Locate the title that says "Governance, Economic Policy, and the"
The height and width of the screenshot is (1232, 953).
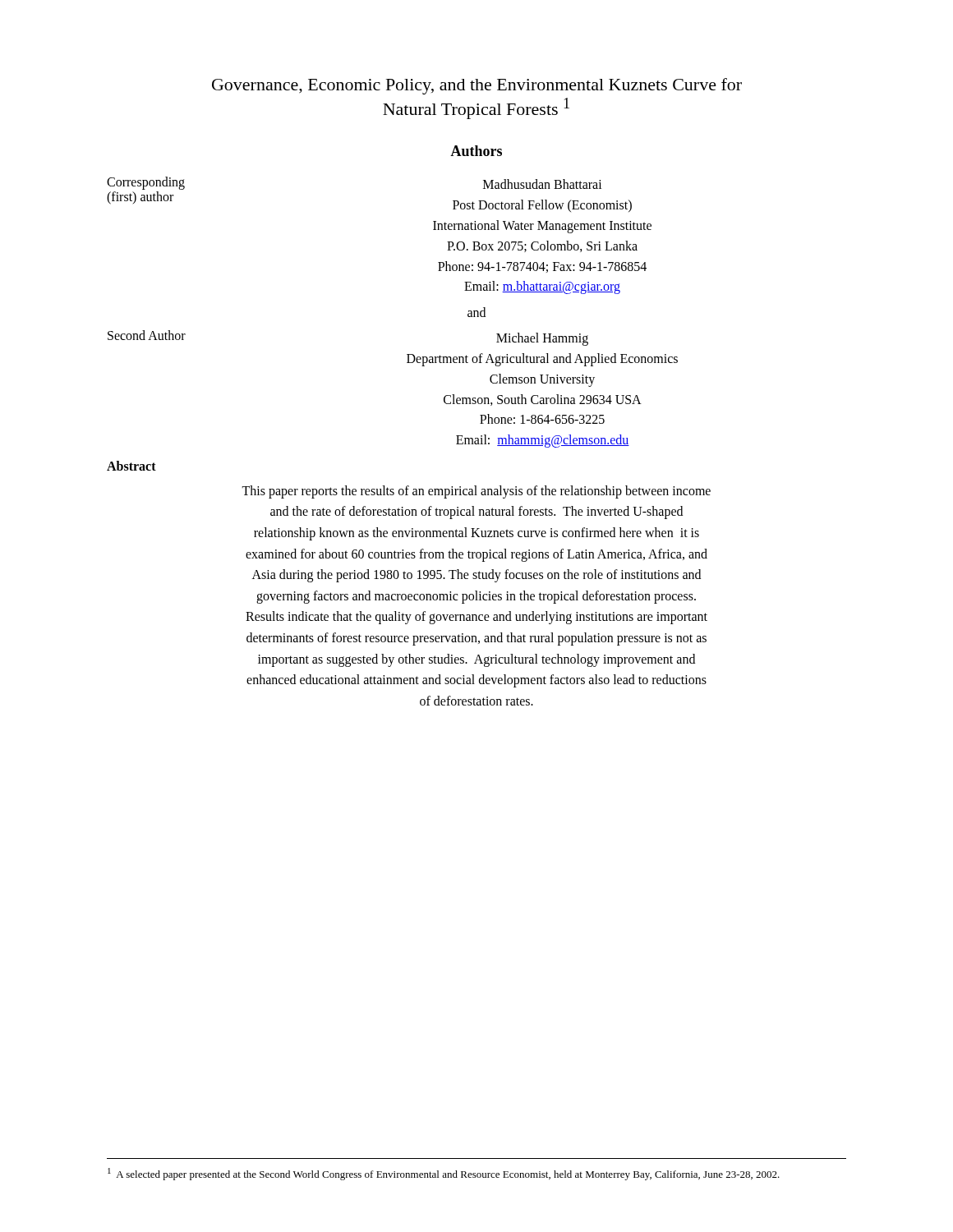pyautogui.click(x=476, y=97)
